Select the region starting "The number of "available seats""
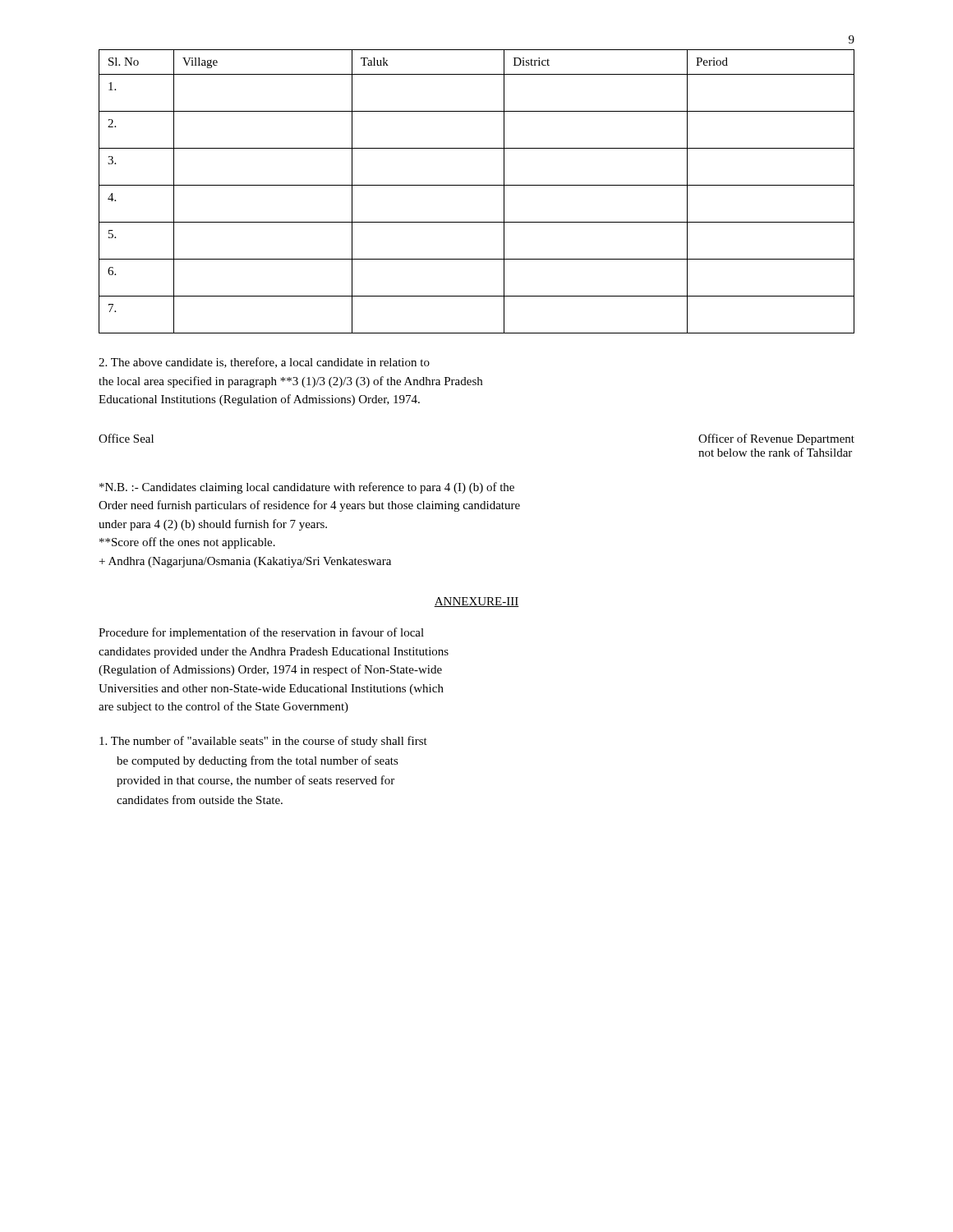The image size is (953, 1232). pos(263,772)
